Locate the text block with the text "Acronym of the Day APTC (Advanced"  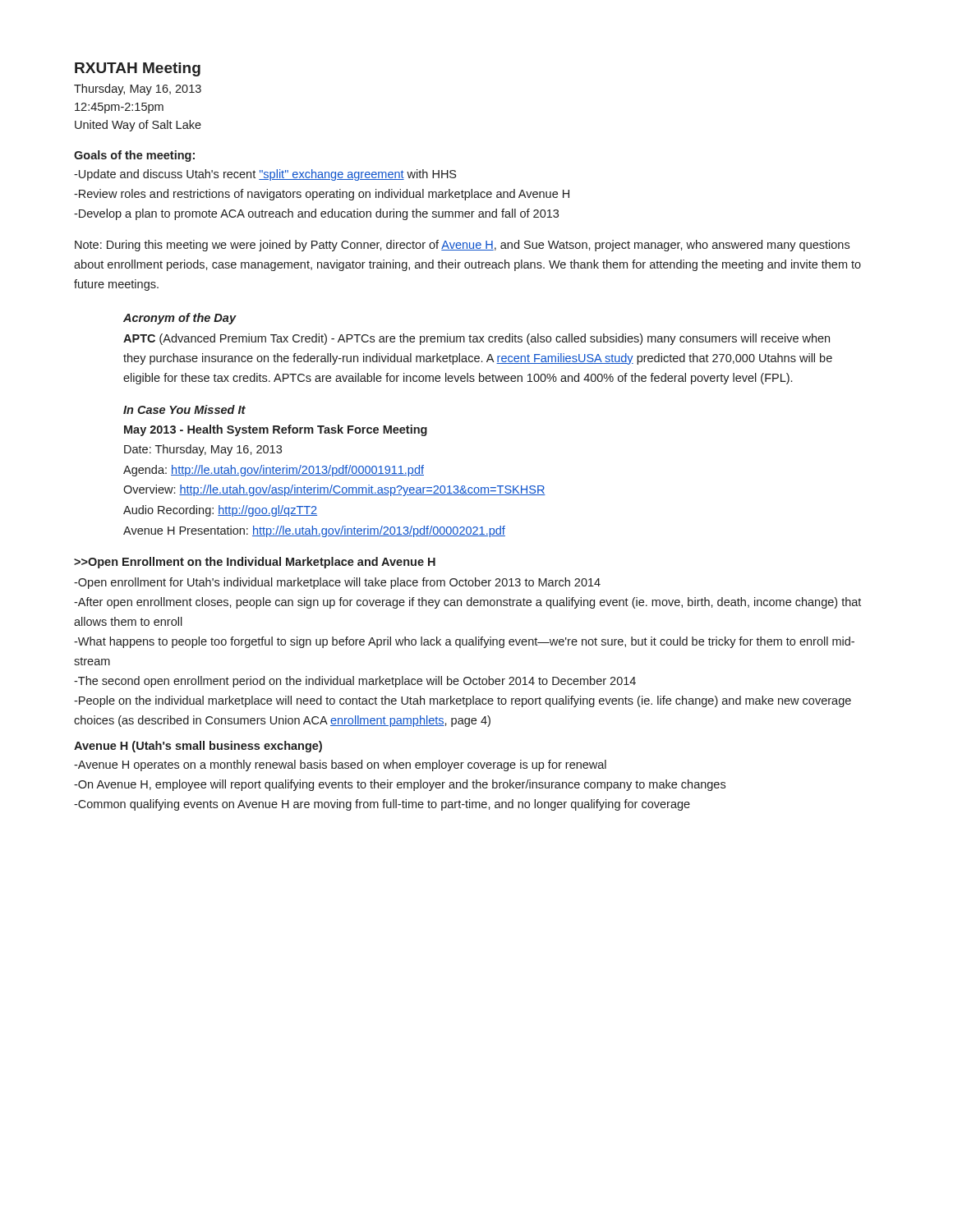click(485, 350)
